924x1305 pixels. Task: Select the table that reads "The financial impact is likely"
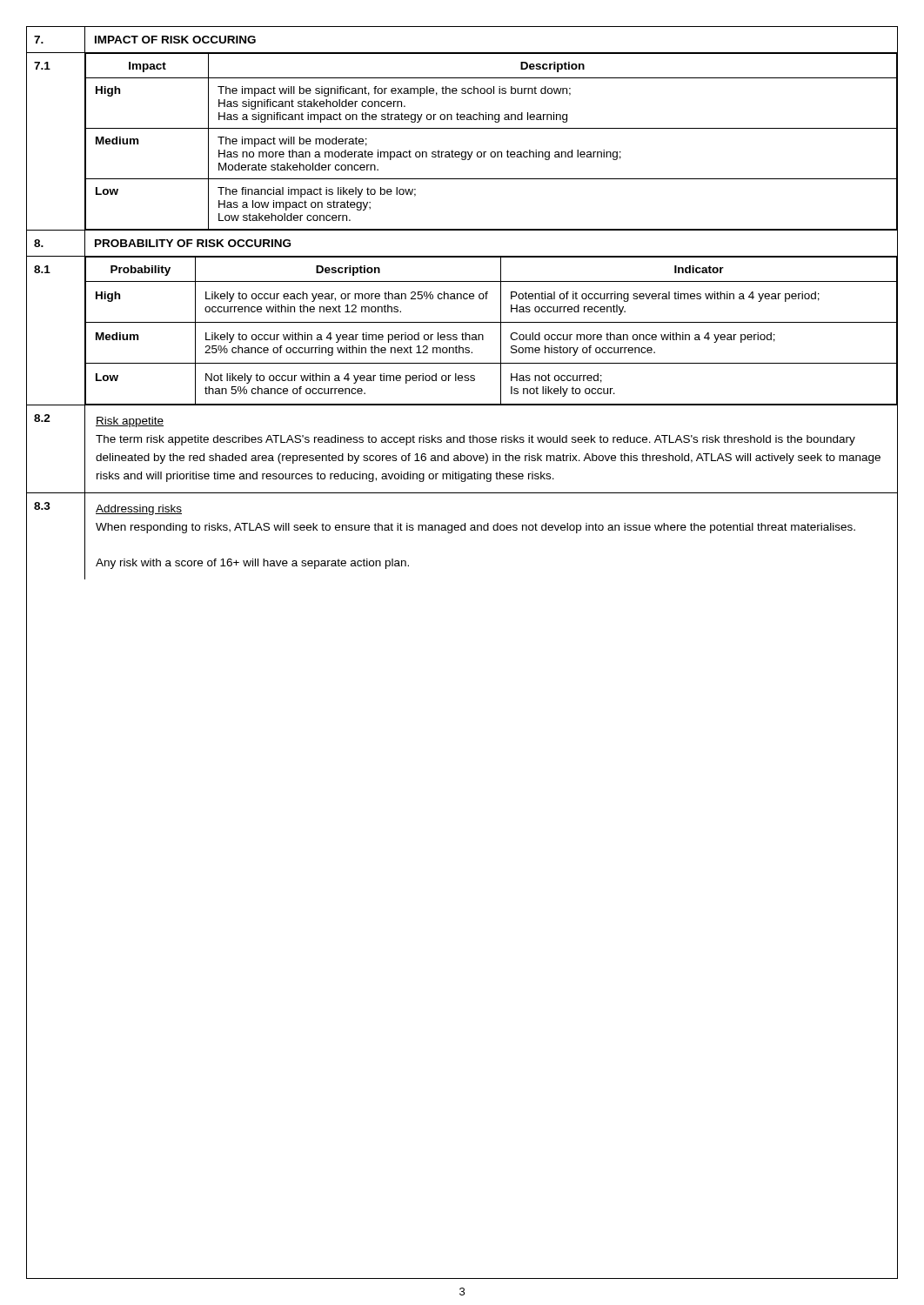coord(491,141)
